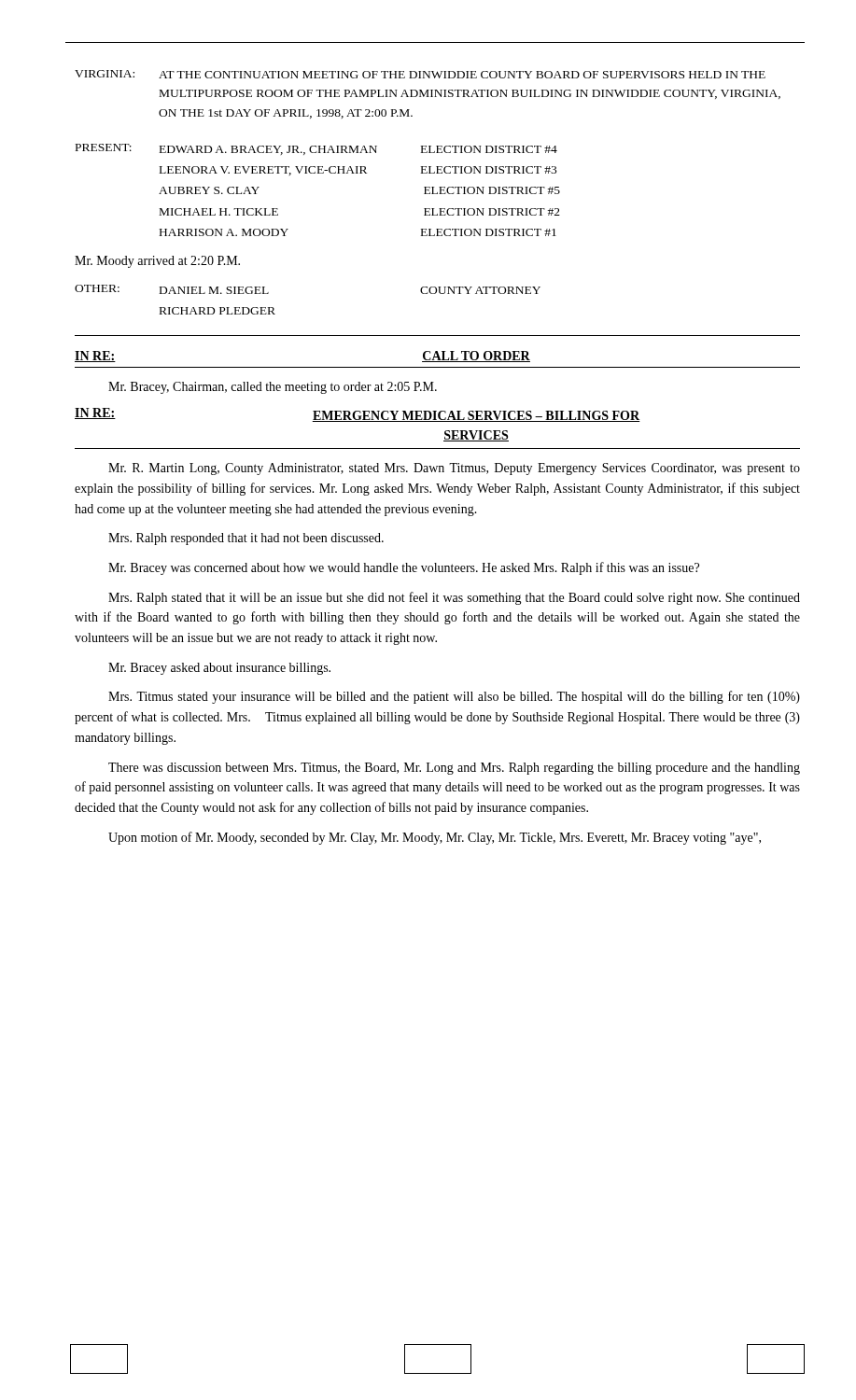Select the text block that reads "Mrs. Ralph stated"
The width and height of the screenshot is (856, 1400).
tap(437, 618)
